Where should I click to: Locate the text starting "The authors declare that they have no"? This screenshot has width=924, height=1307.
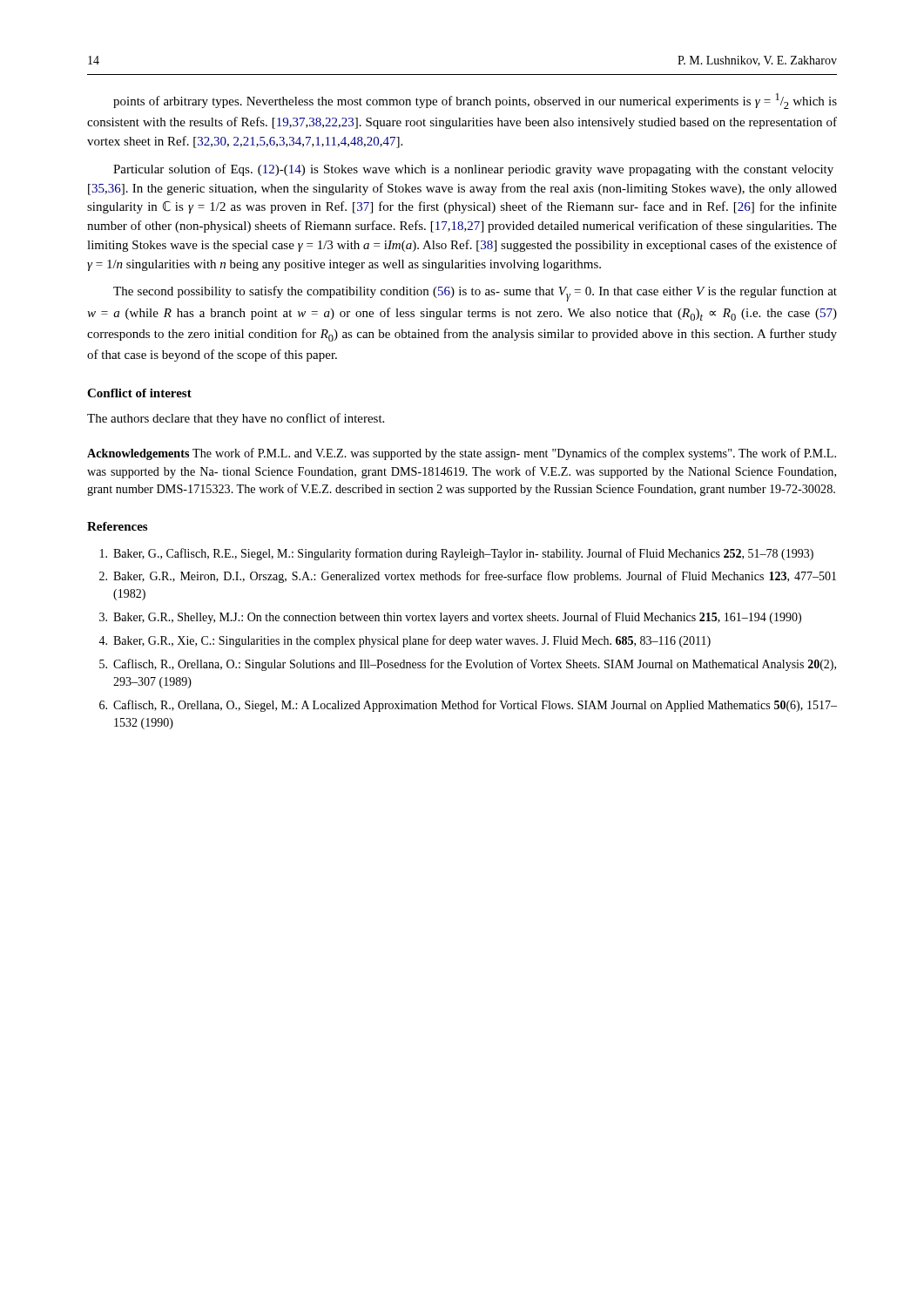236,419
